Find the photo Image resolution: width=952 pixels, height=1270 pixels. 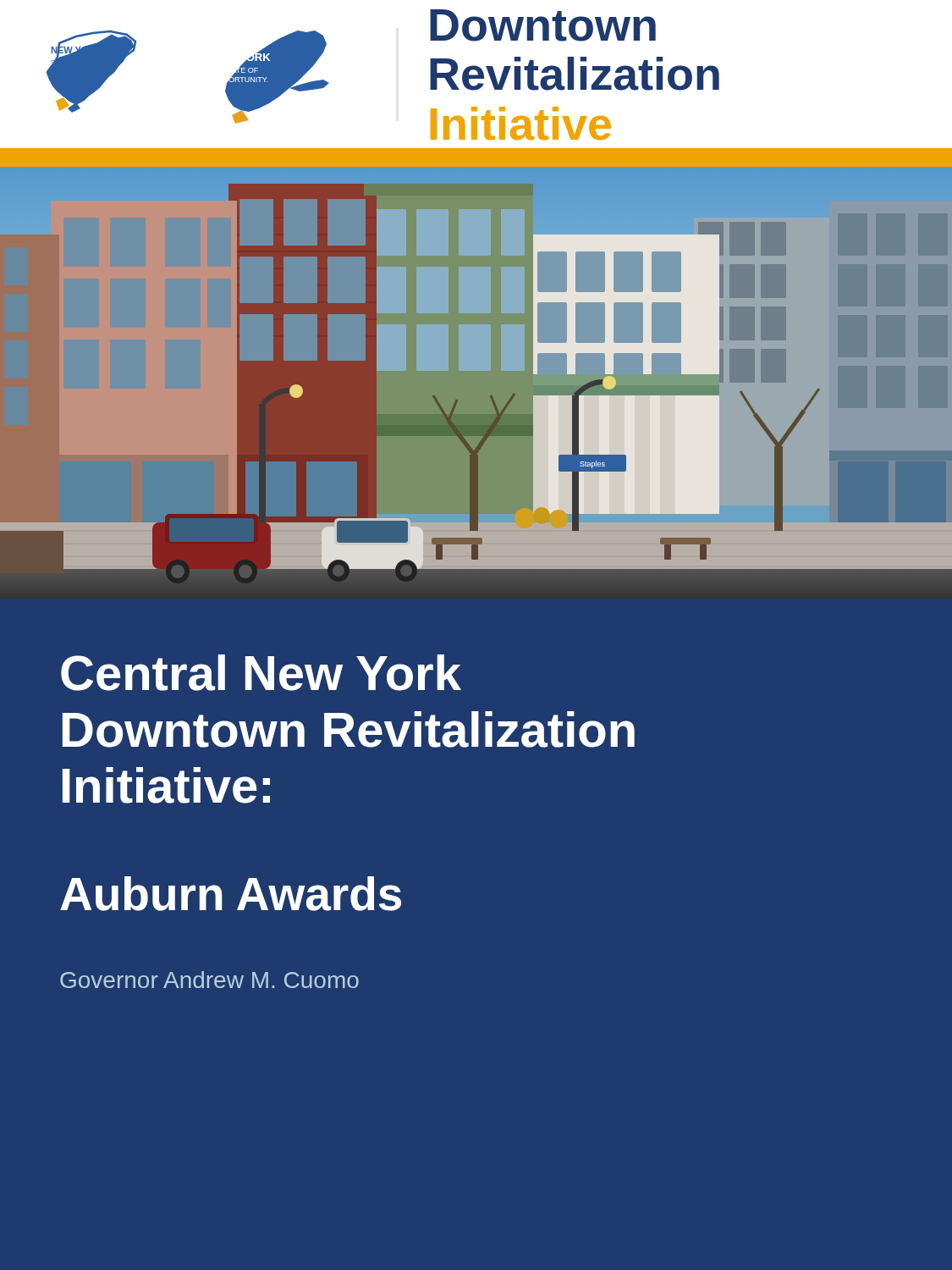click(476, 383)
